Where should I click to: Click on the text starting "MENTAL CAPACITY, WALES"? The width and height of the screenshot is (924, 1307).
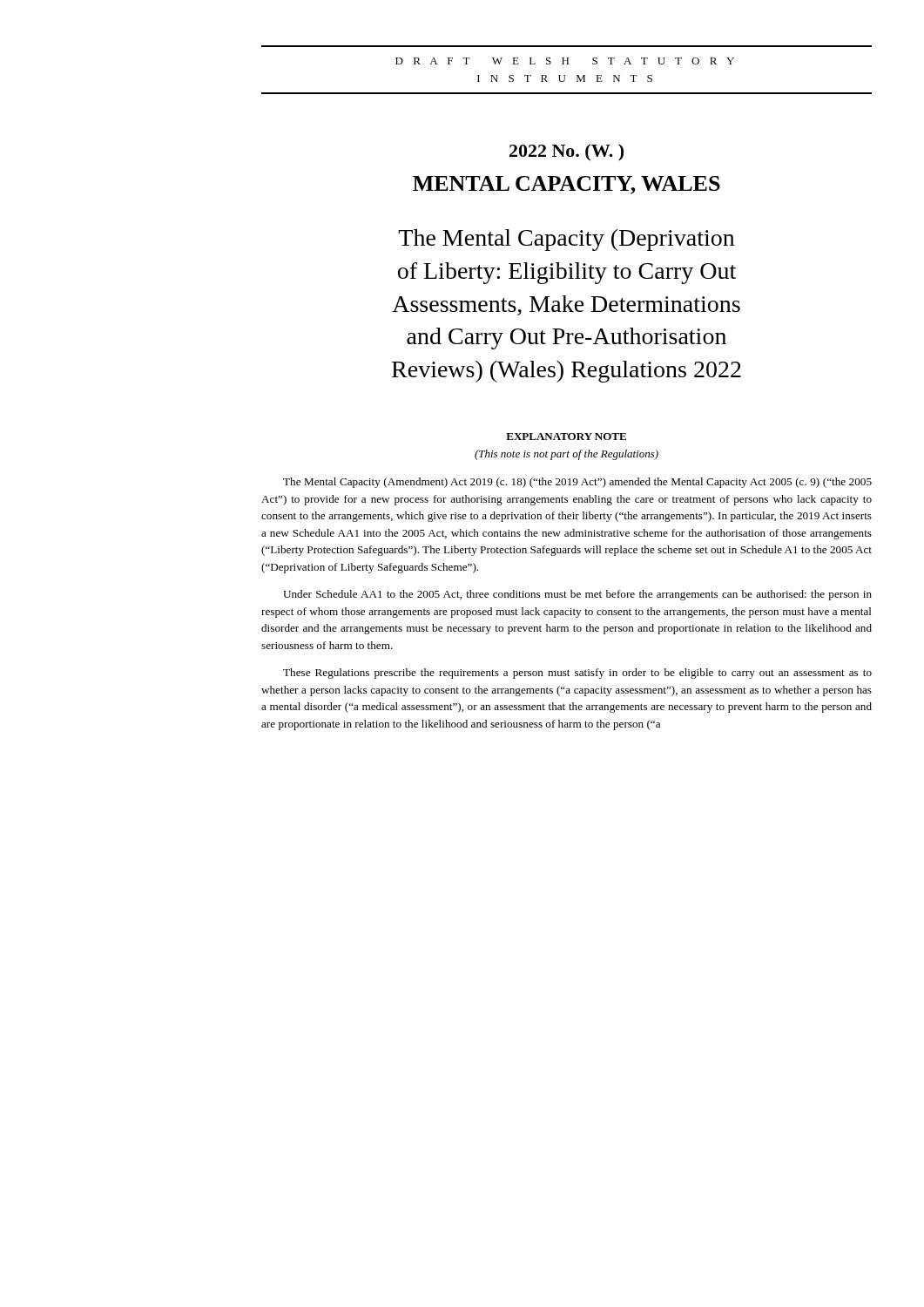567,183
